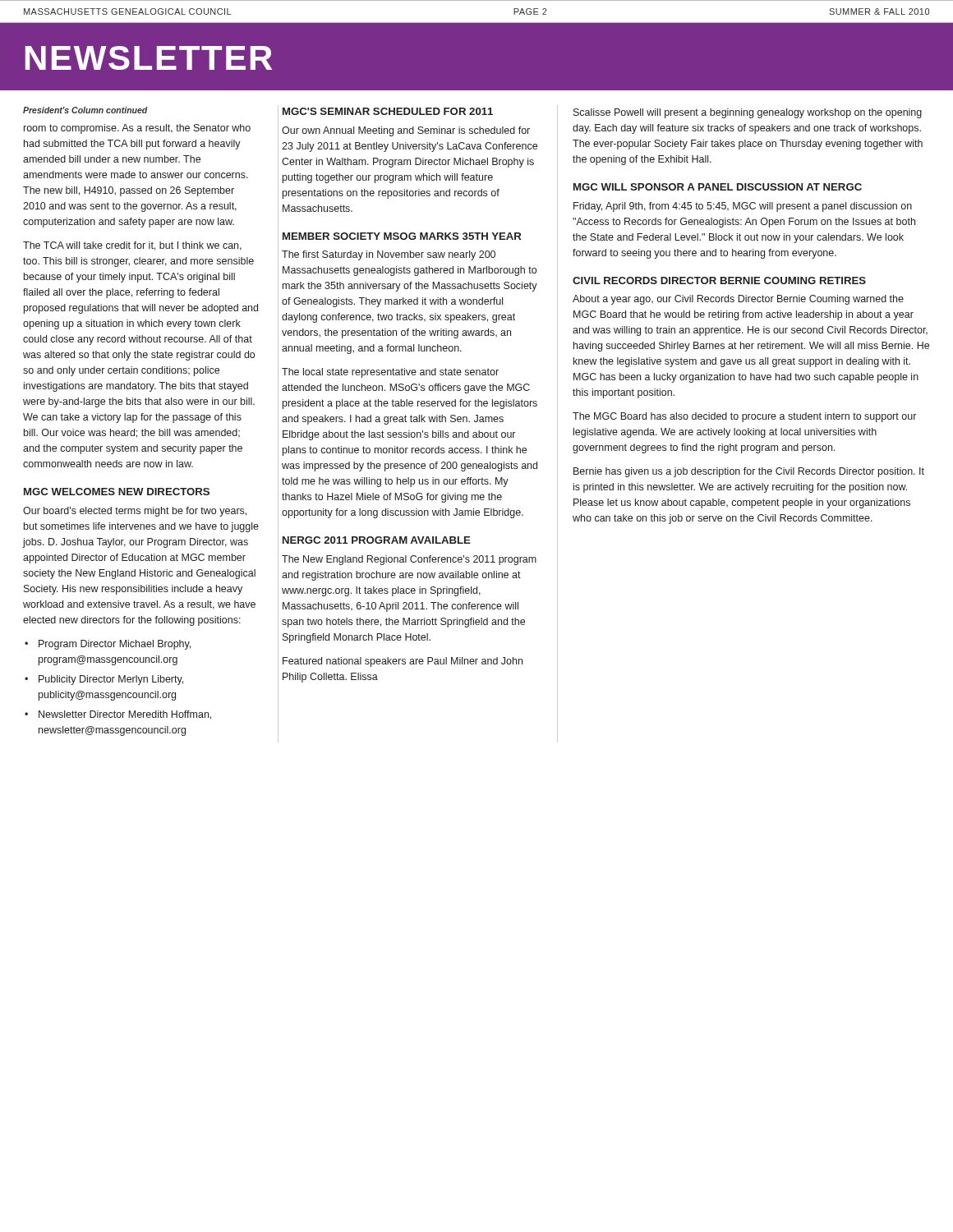Find the text block with the text "room to compromise. As a result, the"

tap(137, 175)
